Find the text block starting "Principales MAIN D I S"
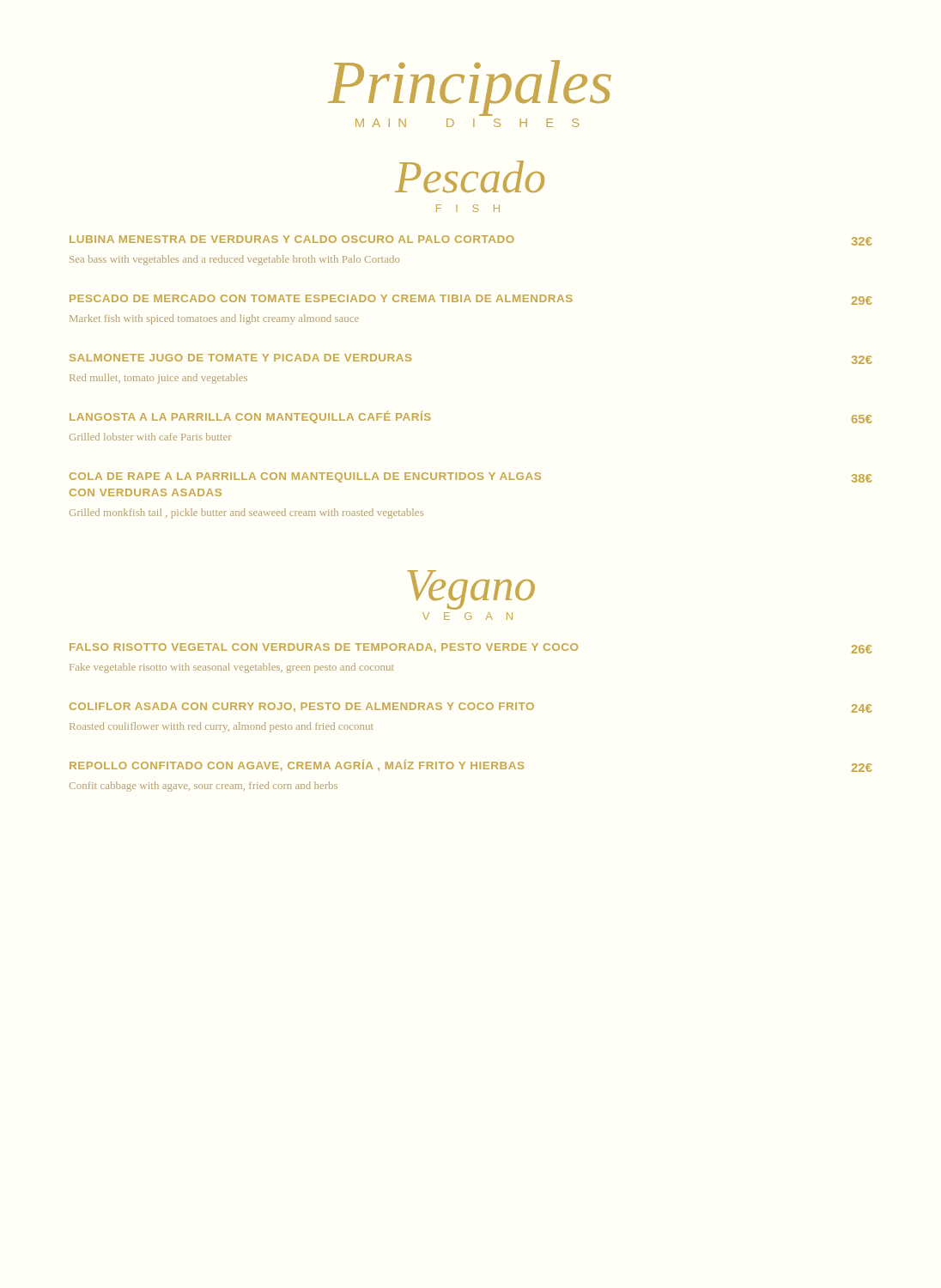The width and height of the screenshot is (941, 1288). click(470, 89)
